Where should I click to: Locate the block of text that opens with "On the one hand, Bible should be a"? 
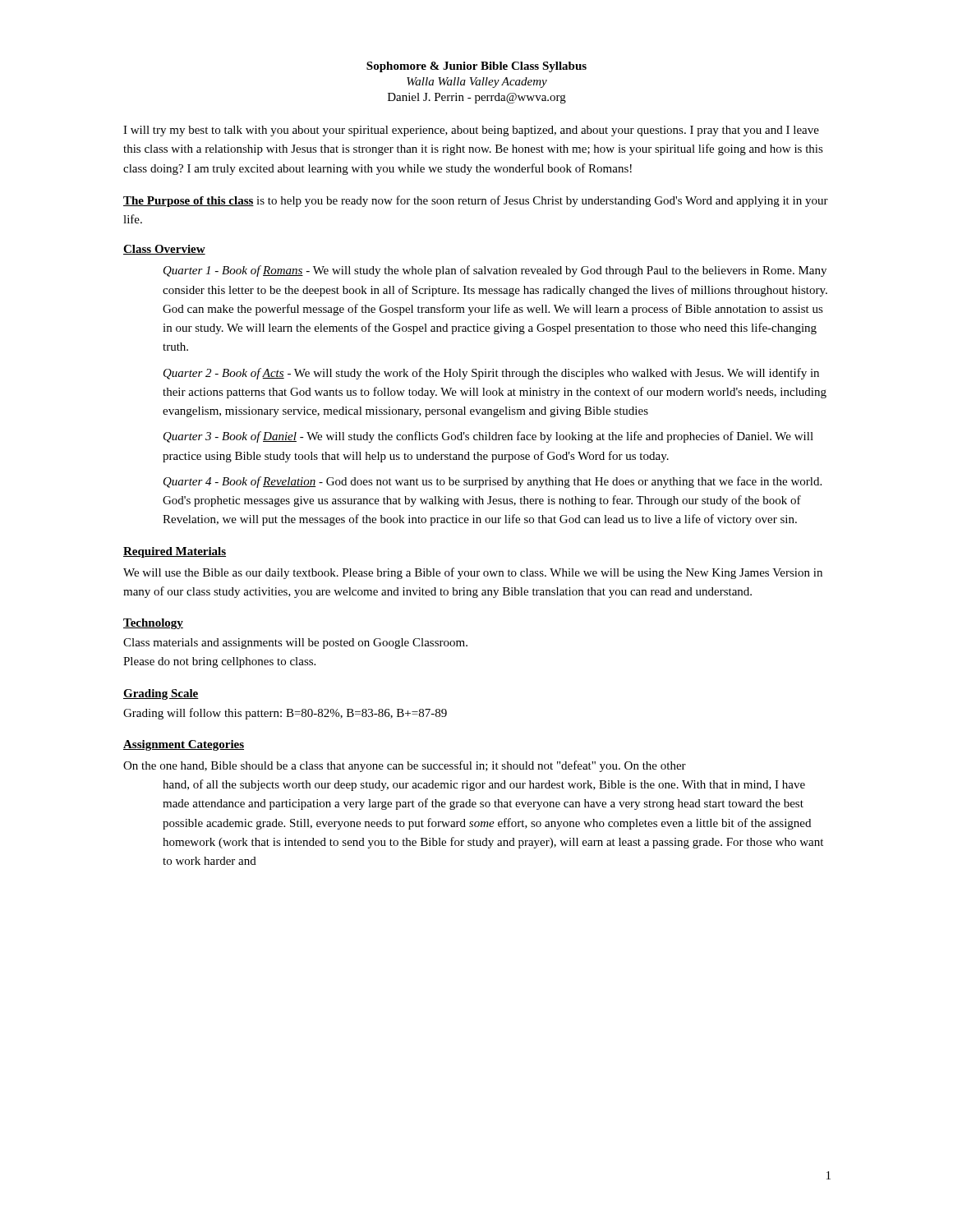[476, 815]
